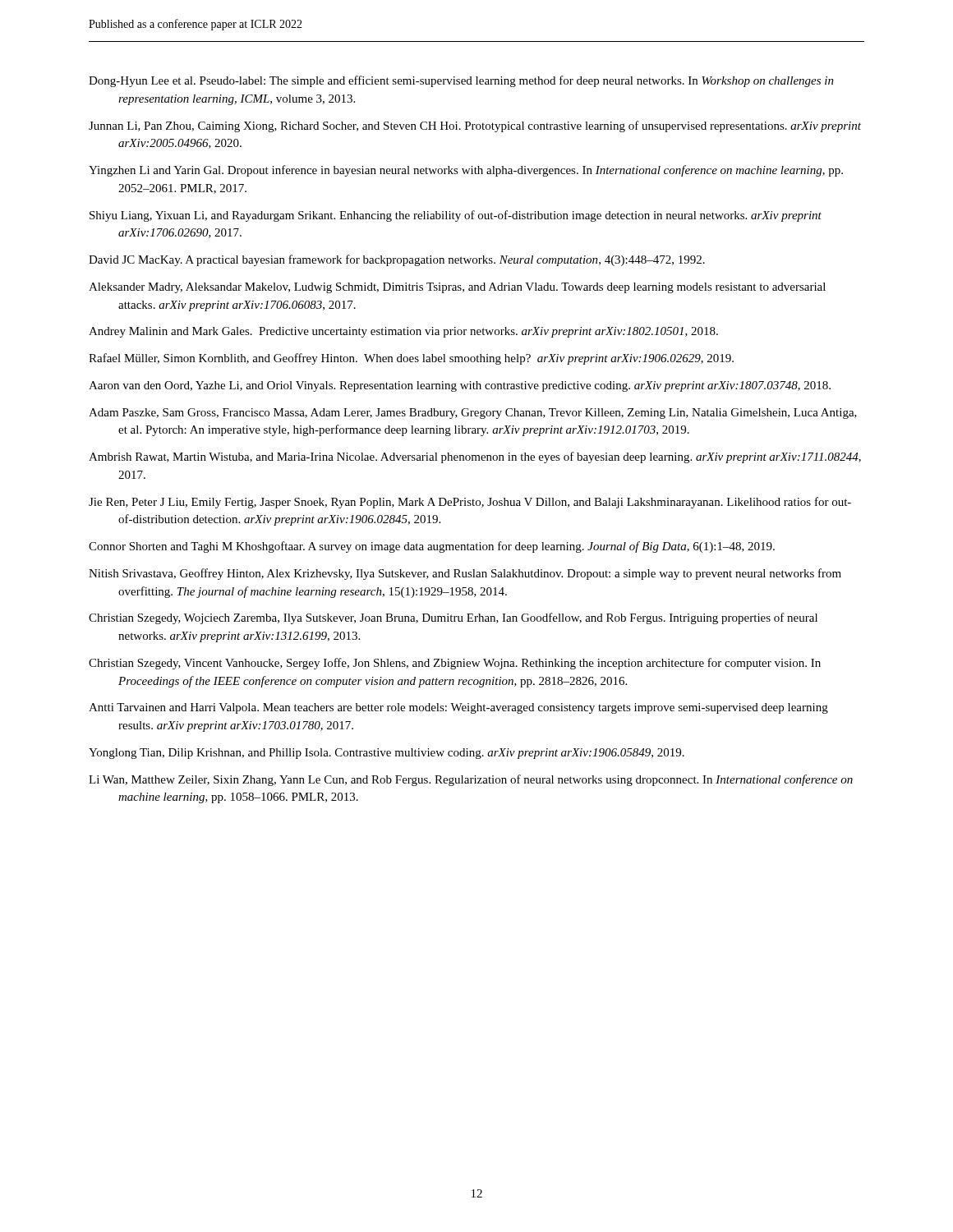Point to the text block starting "Christian Szegedy, Wojciech Zaremba, Ilya Sutskever, Joan"
The height and width of the screenshot is (1232, 953).
(x=453, y=627)
